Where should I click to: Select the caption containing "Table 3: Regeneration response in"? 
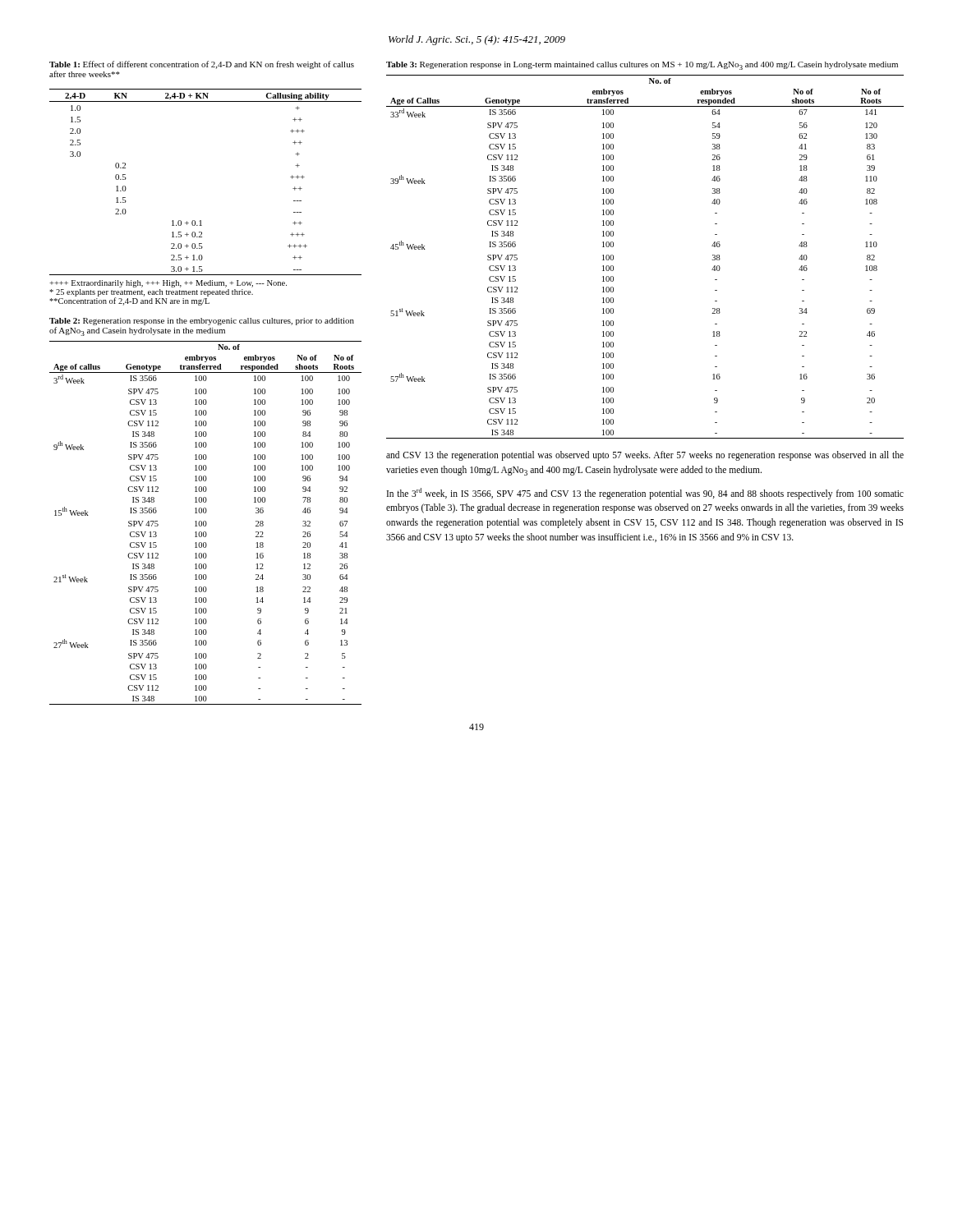click(642, 65)
